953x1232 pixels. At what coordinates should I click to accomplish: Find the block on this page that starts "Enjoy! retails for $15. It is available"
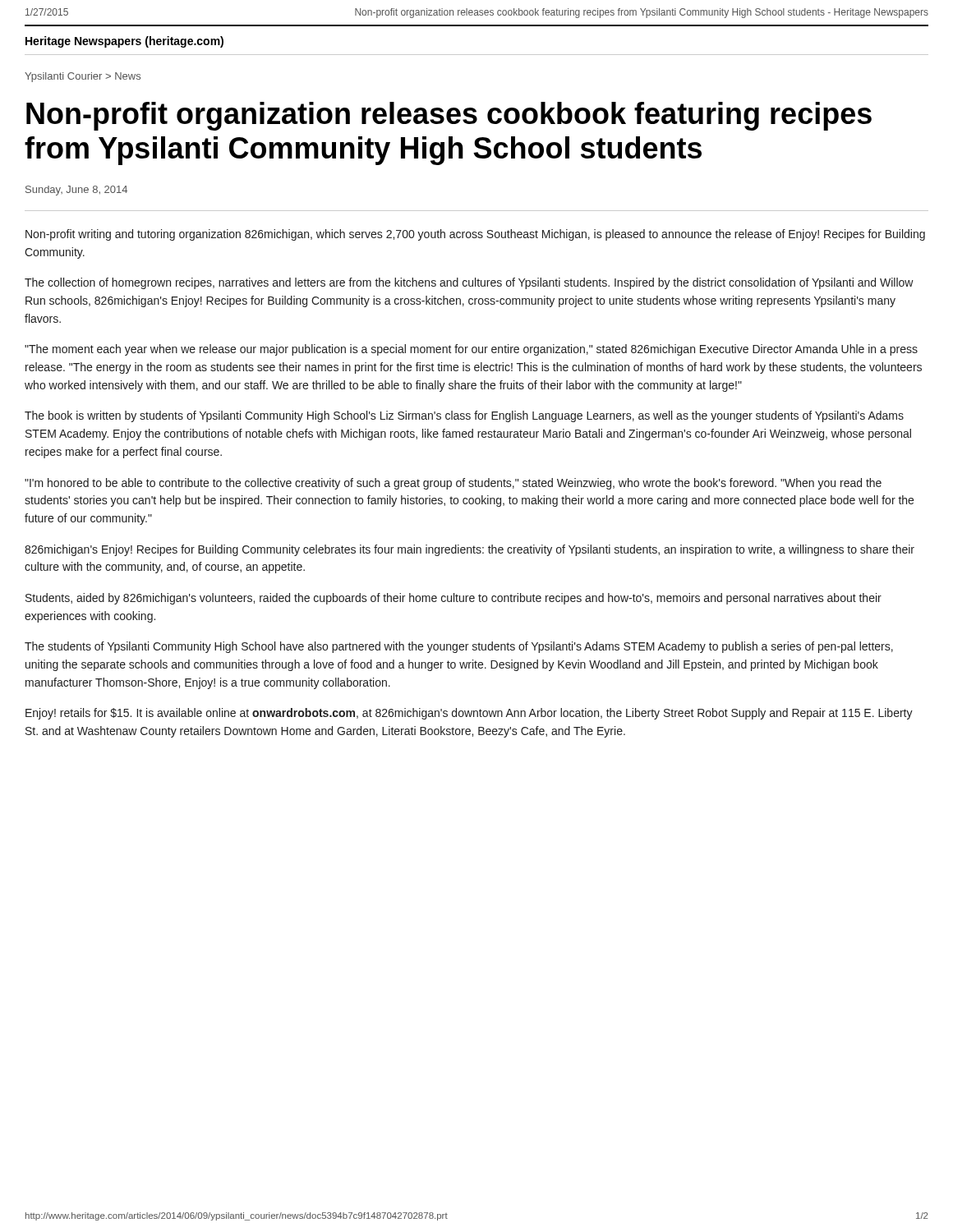tap(476, 723)
